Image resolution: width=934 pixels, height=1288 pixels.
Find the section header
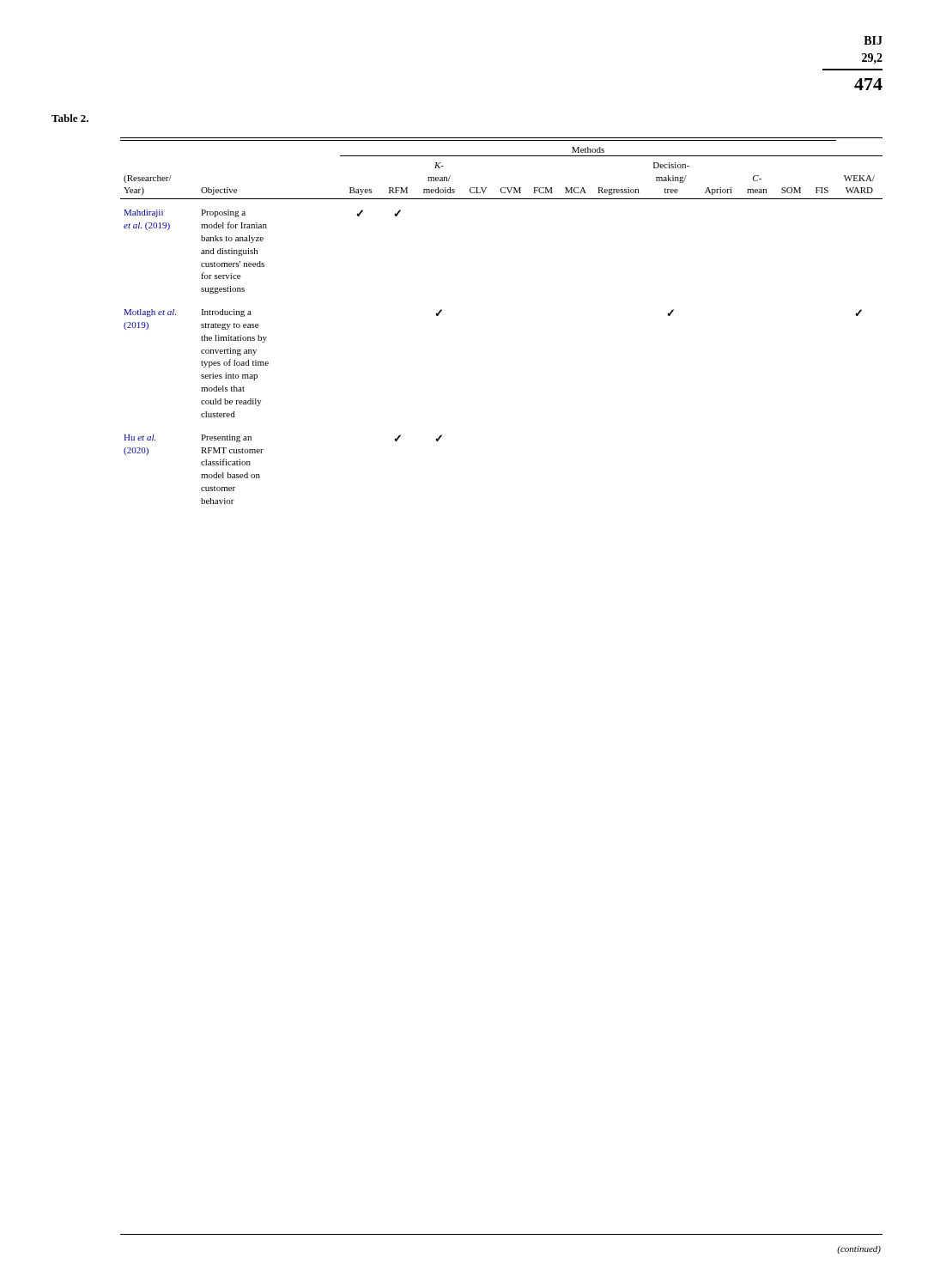[x=70, y=118]
